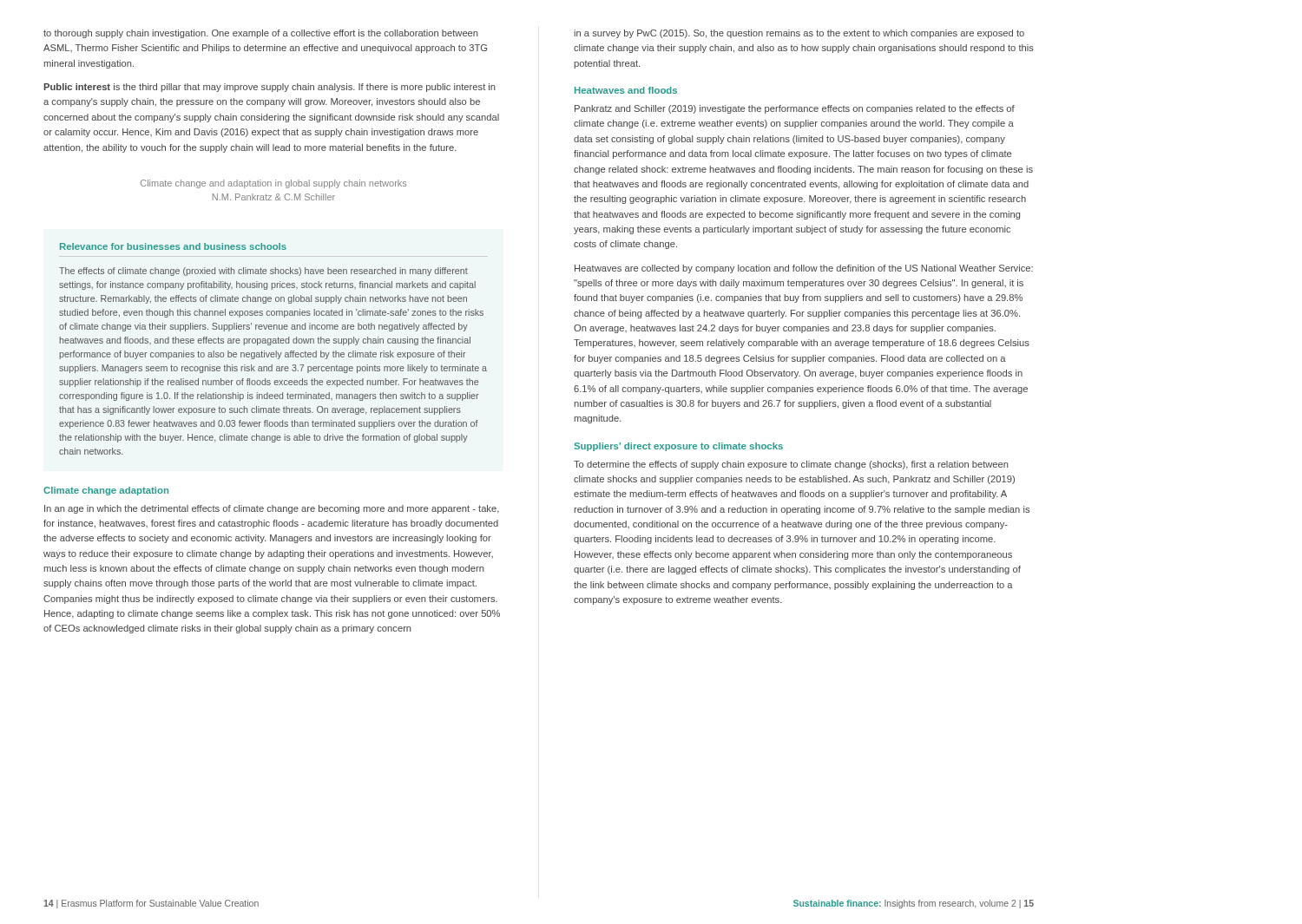Point to the block starting "Climate change adaptation"
The height and width of the screenshot is (924, 1302).
(x=106, y=490)
